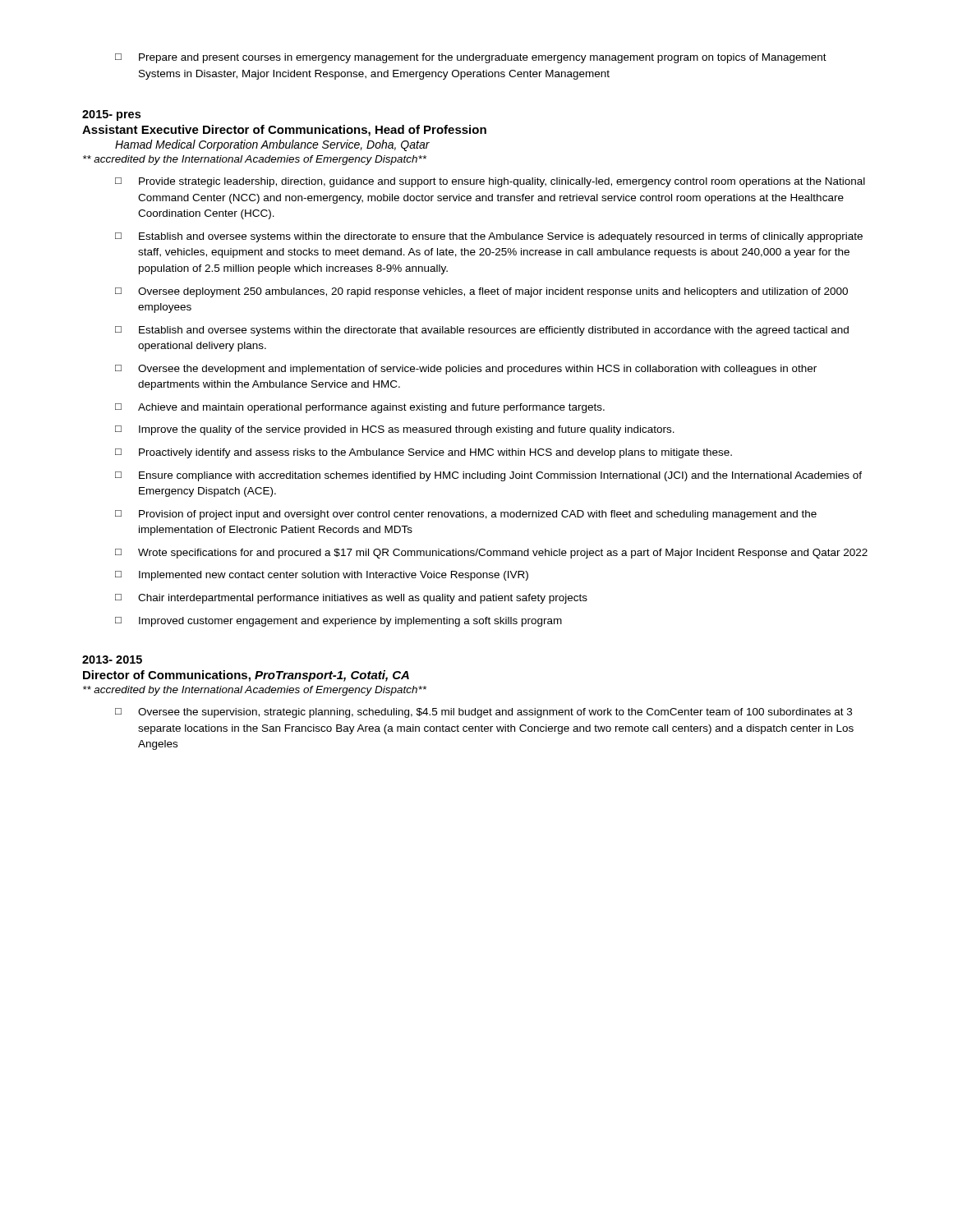Image resolution: width=953 pixels, height=1232 pixels.
Task: Select the text starting "□ Proactively identify and assess"
Action: [x=493, y=452]
